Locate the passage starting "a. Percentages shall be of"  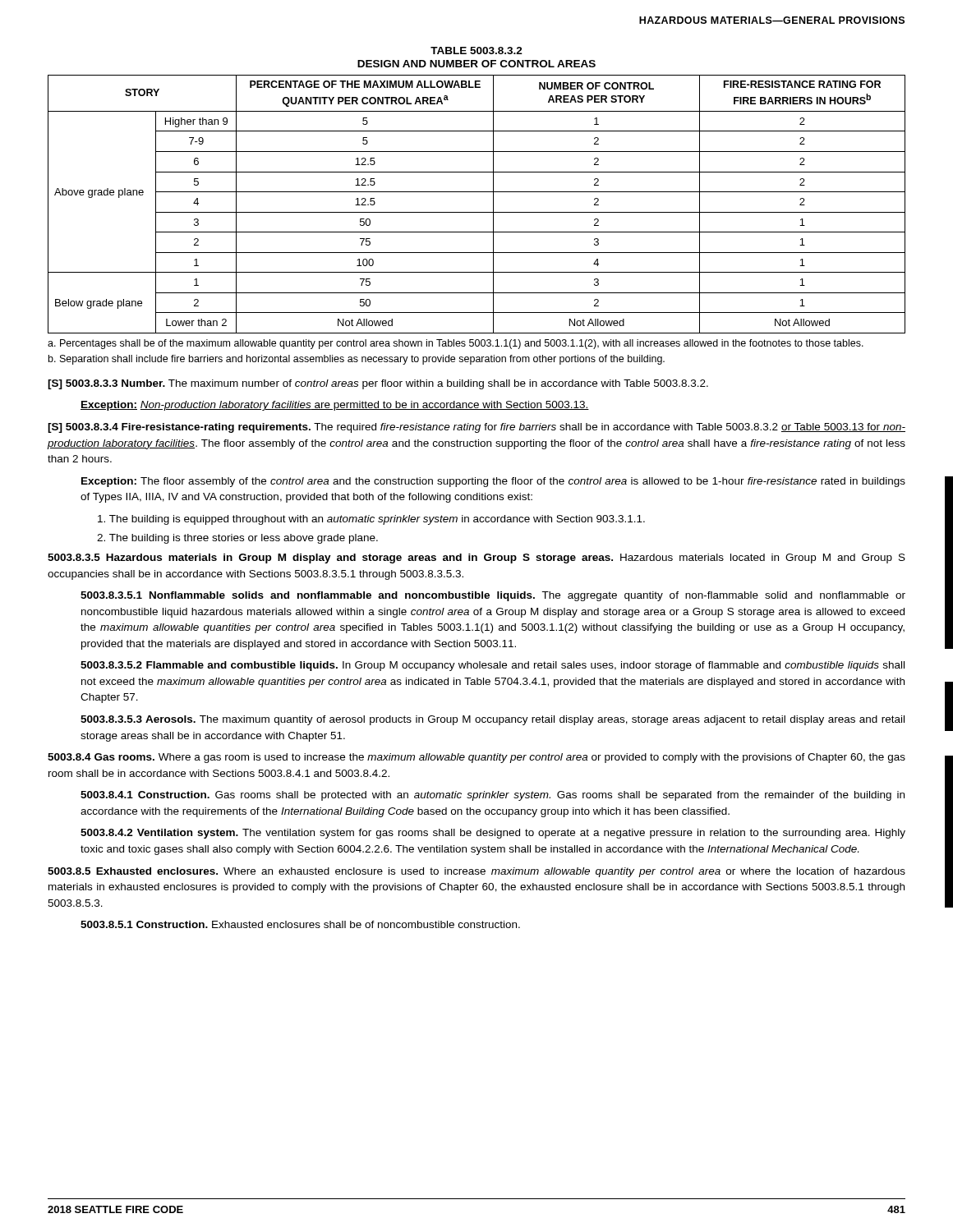point(456,343)
